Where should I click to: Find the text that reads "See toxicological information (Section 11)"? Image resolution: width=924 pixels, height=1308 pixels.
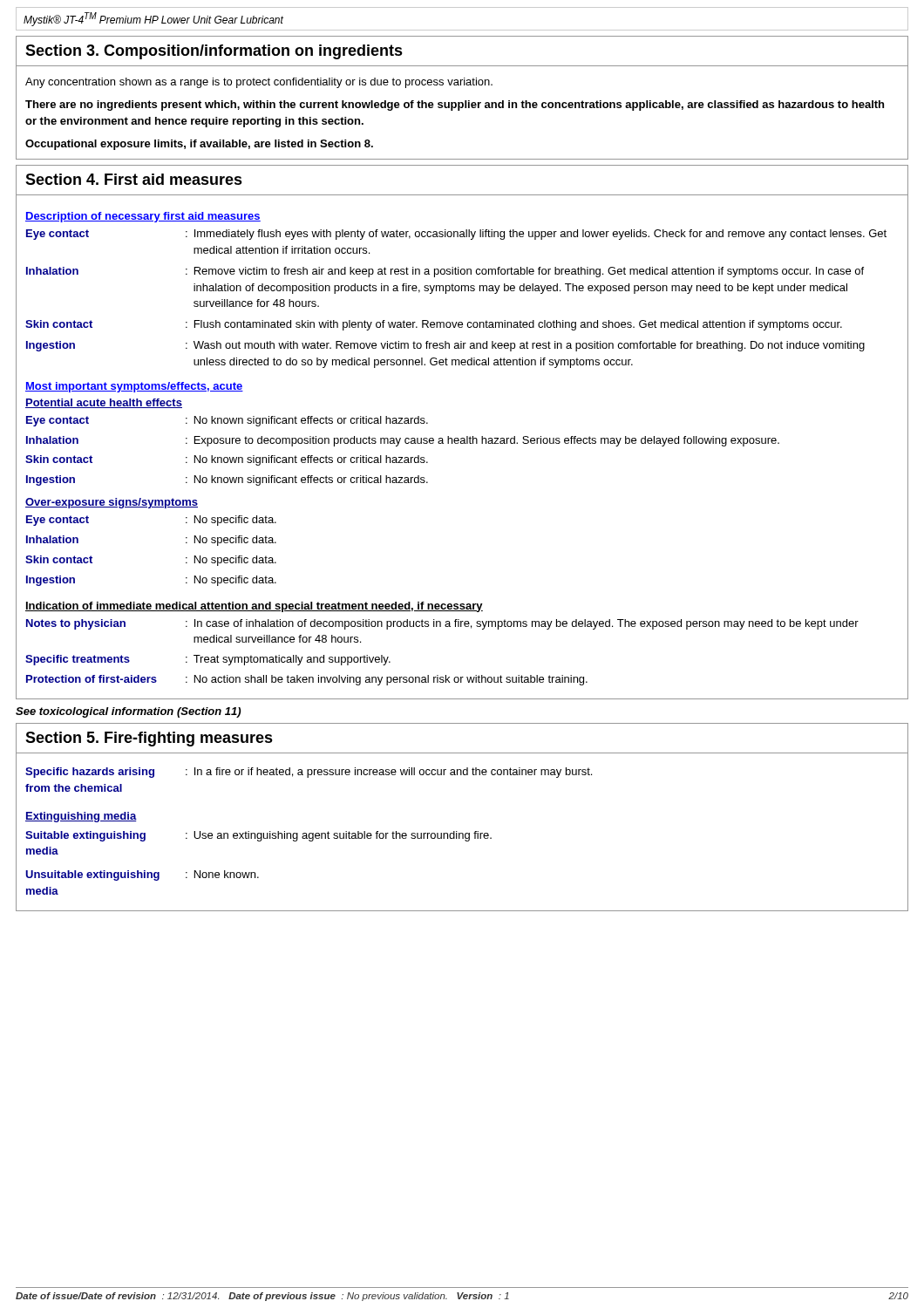point(128,711)
